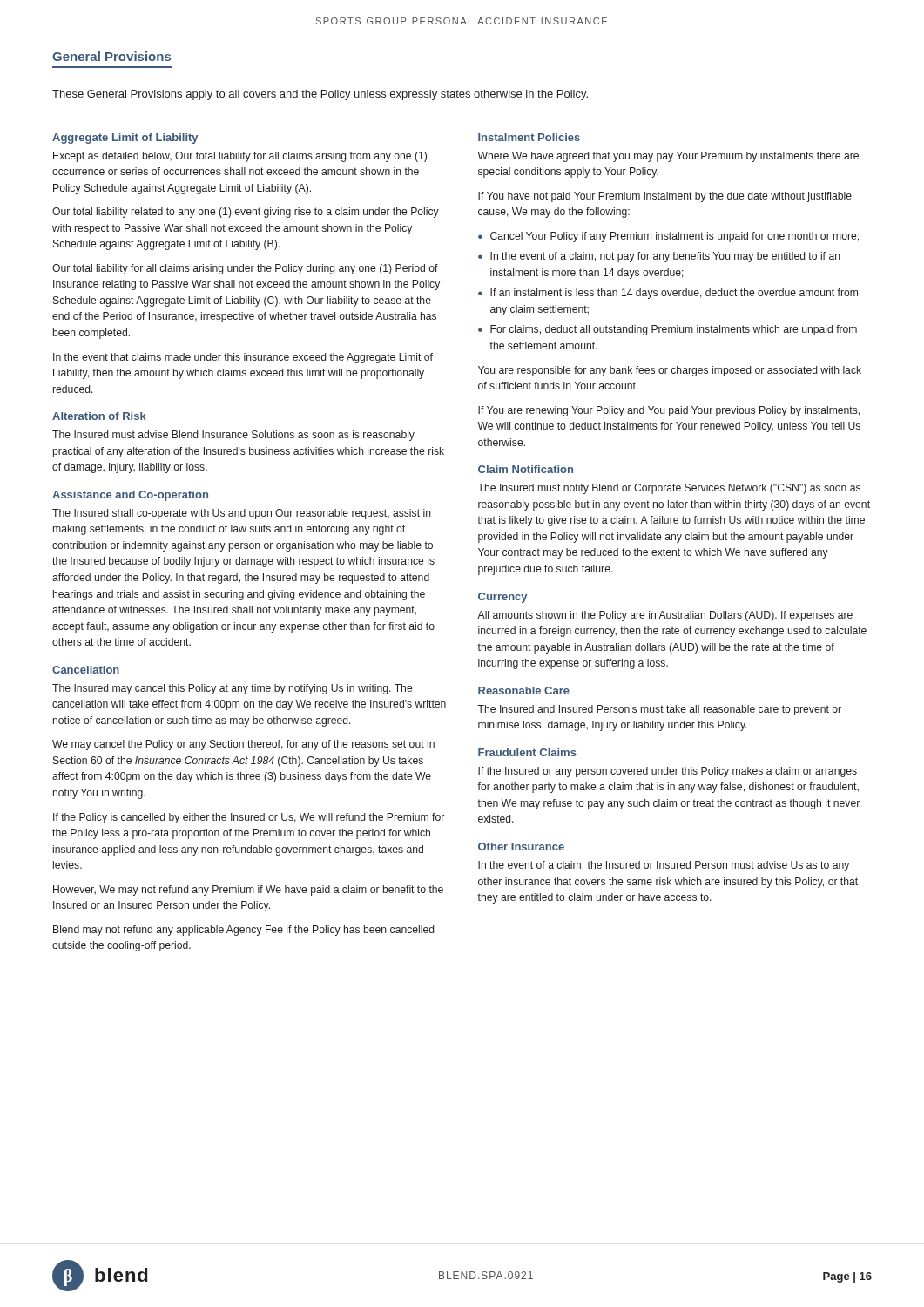Image resolution: width=924 pixels, height=1307 pixels.
Task: Click on the list item containing "•In the event of"
Action: coord(675,265)
